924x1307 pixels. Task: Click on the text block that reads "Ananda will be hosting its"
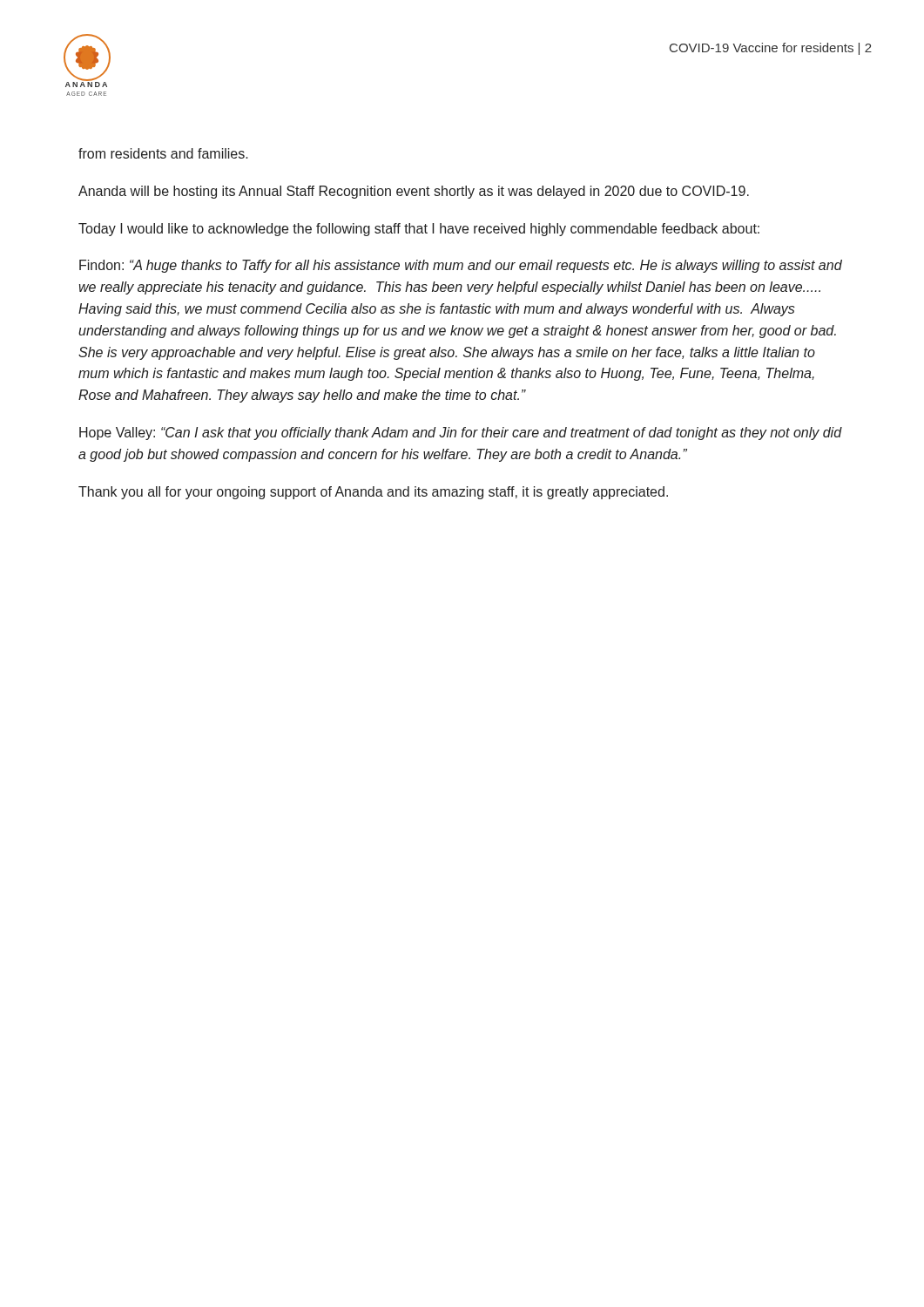[462, 192]
